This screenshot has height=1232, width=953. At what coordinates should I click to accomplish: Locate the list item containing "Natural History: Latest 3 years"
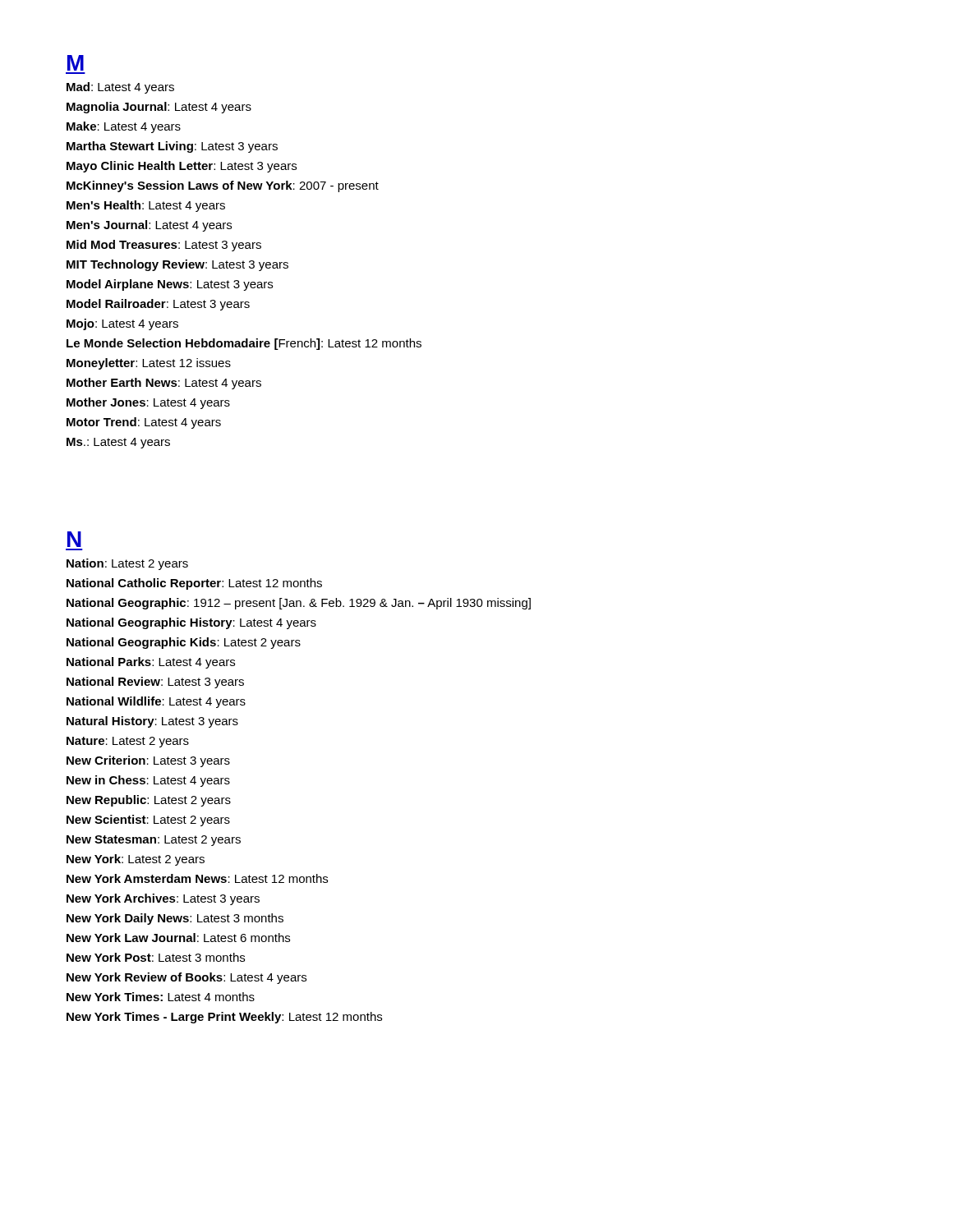pos(152,720)
